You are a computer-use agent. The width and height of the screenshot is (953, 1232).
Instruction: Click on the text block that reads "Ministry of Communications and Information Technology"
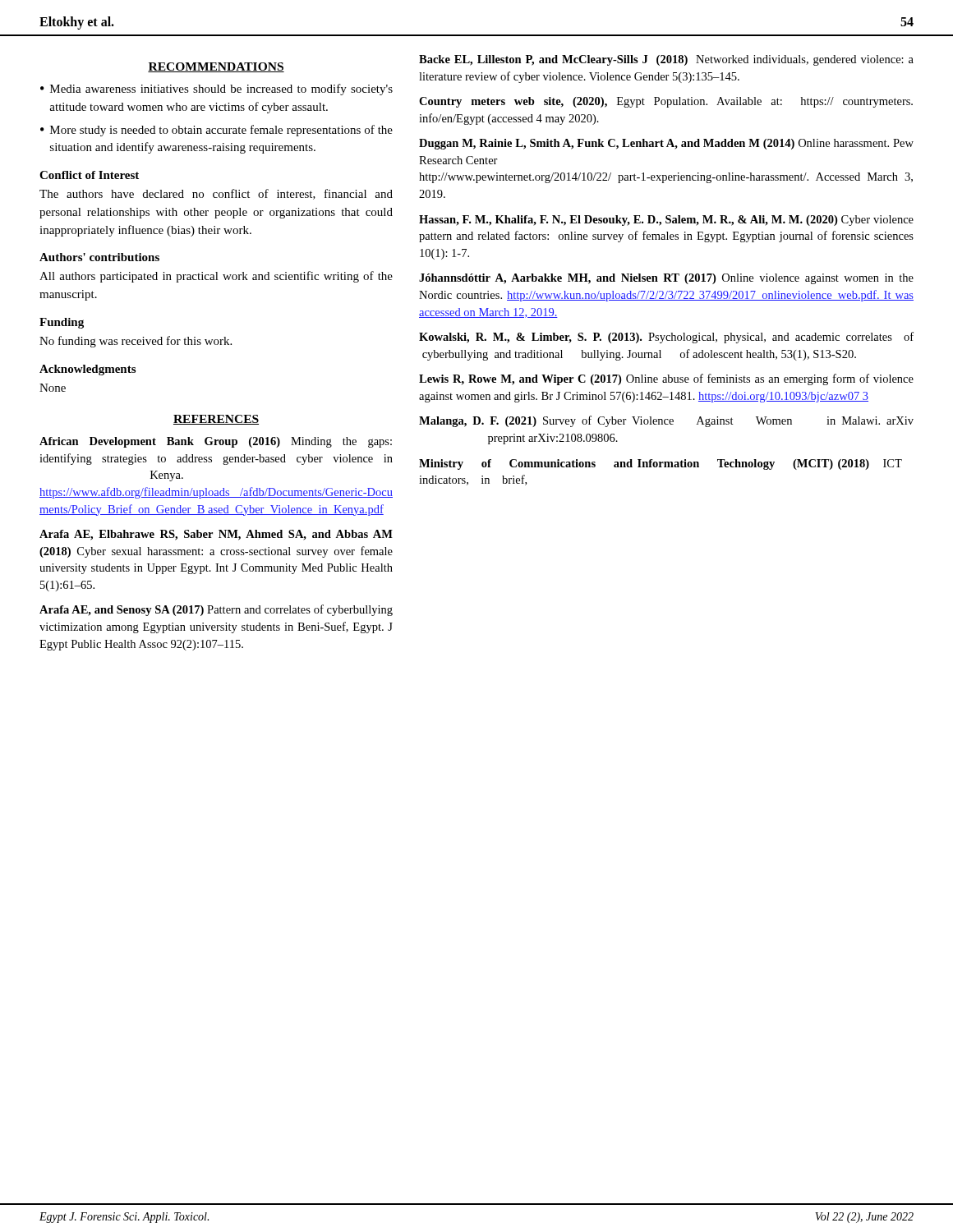666,471
